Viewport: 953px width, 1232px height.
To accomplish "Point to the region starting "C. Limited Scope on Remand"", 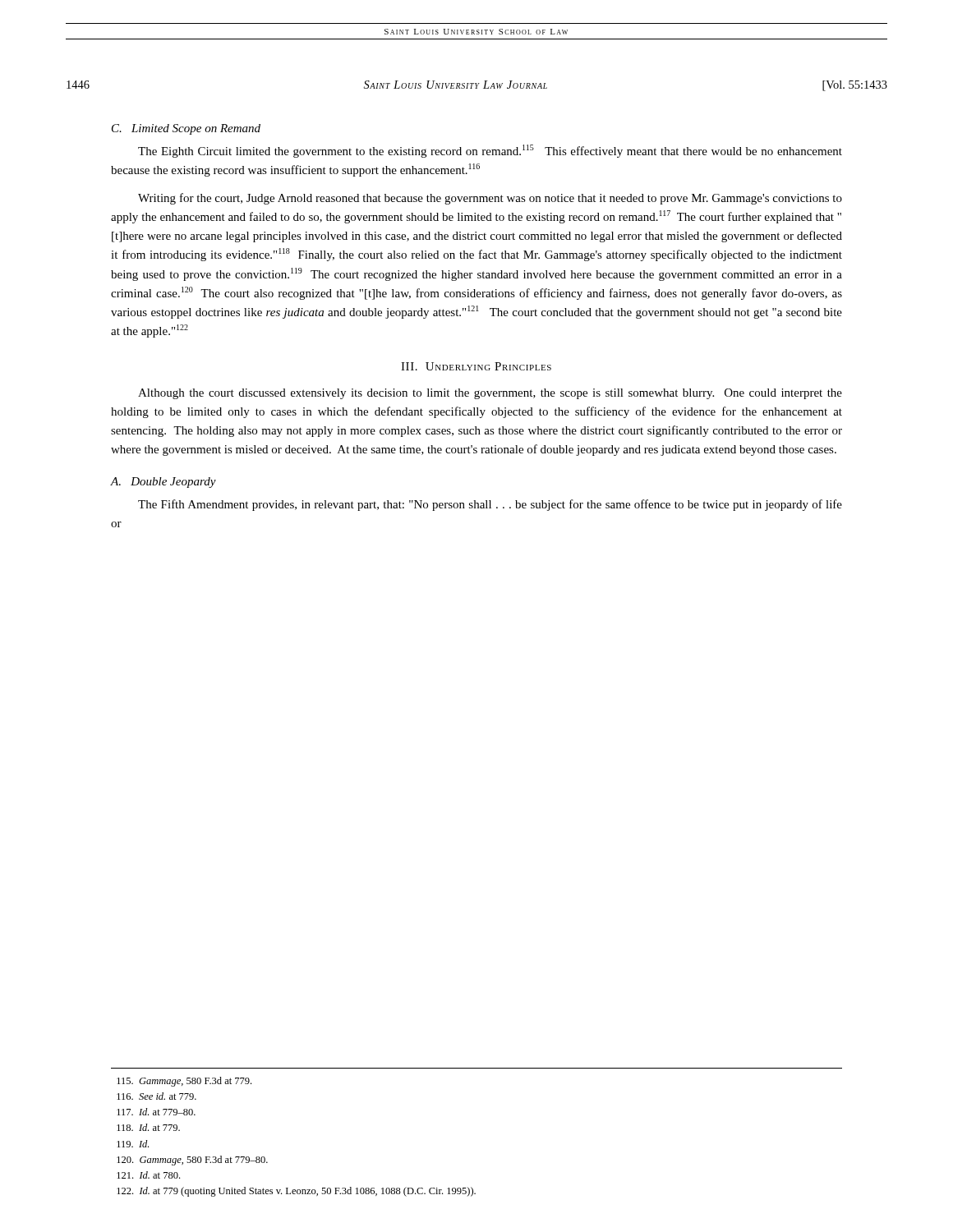I will tap(186, 128).
